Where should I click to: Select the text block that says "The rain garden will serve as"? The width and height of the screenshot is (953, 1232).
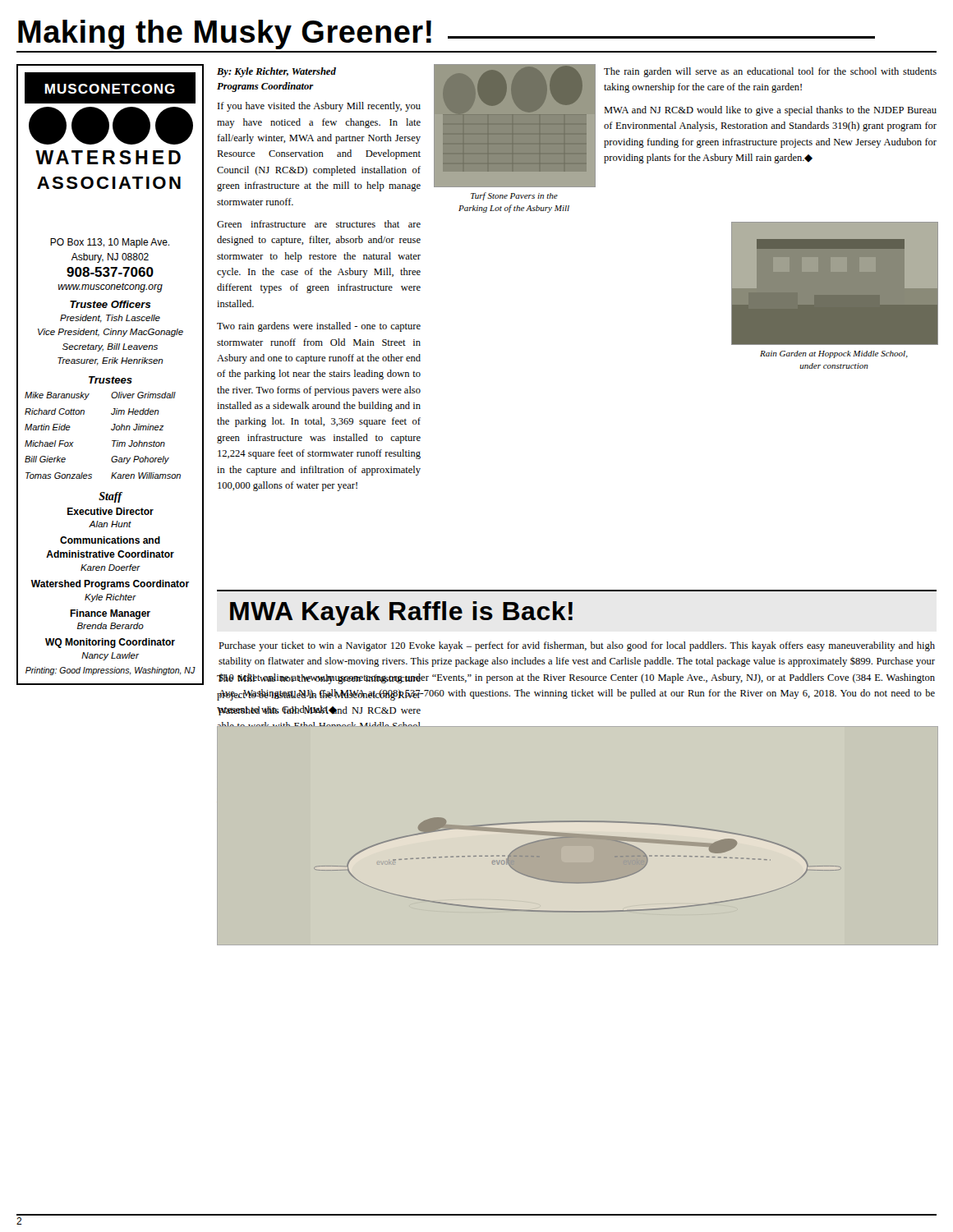coord(770,79)
